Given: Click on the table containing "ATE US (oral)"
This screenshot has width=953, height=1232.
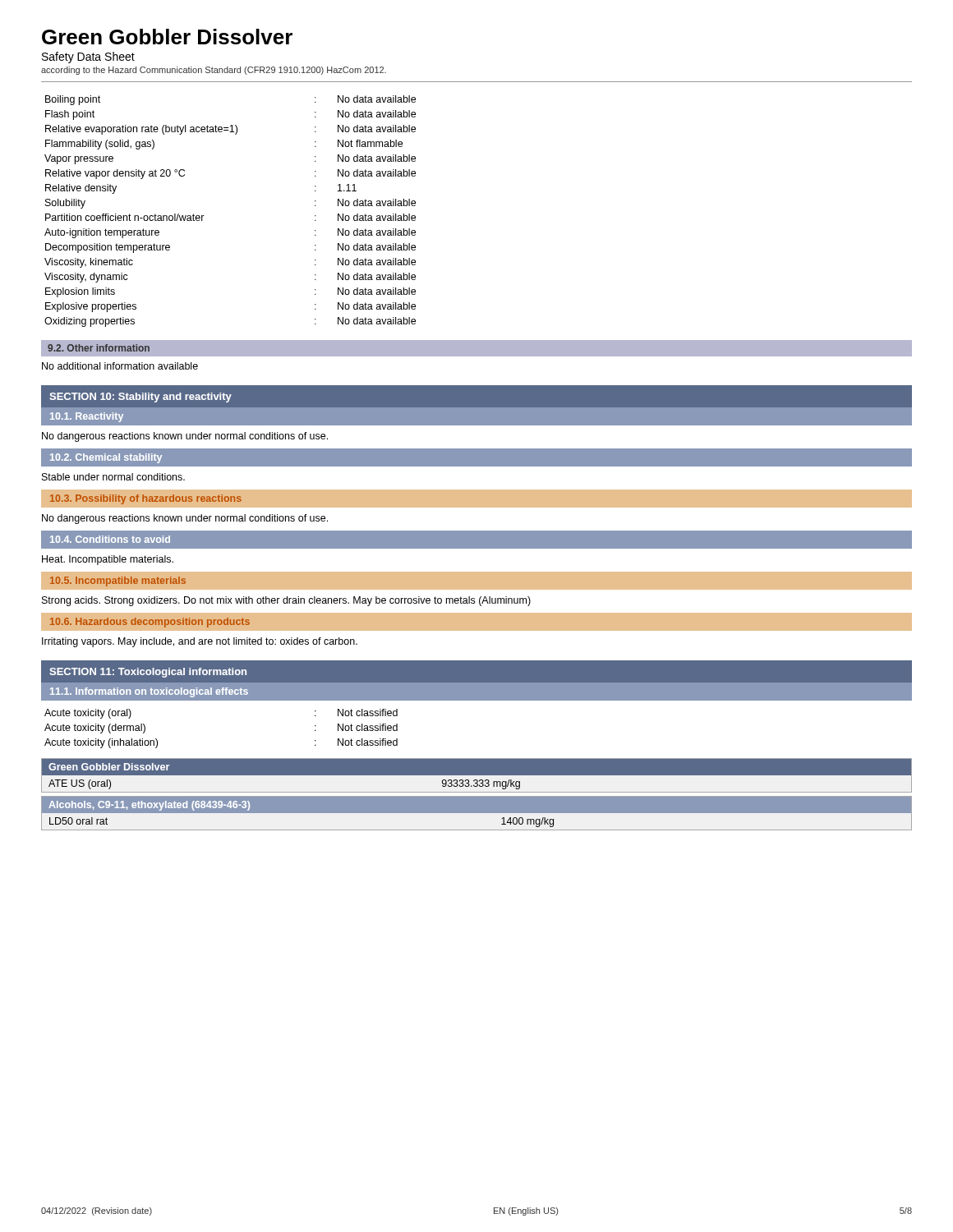Looking at the screenshot, I should pyautogui.click(x=476, y=775).
